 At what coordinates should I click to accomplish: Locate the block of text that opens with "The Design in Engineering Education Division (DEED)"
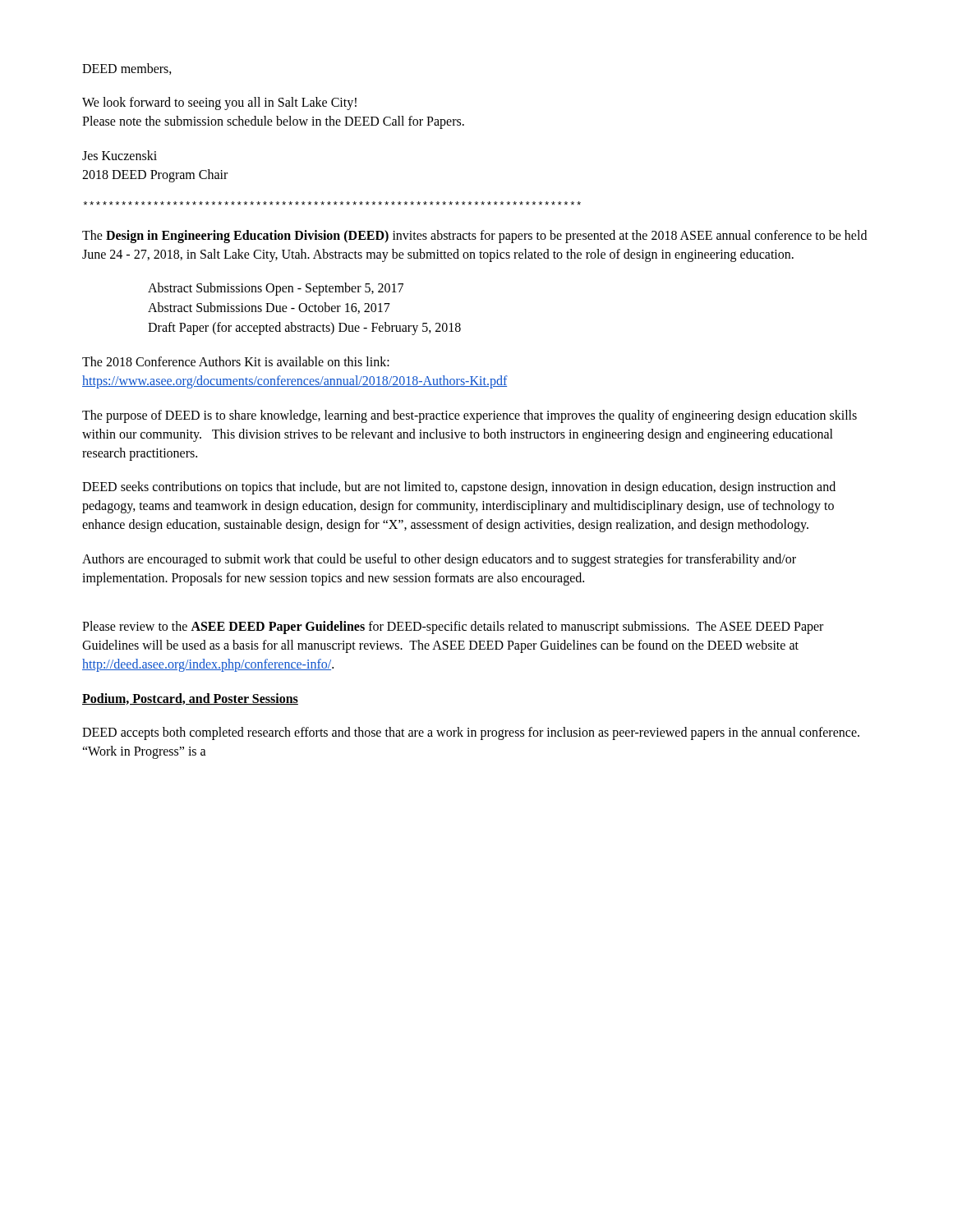pyautogui.click(x=476, y=245)
